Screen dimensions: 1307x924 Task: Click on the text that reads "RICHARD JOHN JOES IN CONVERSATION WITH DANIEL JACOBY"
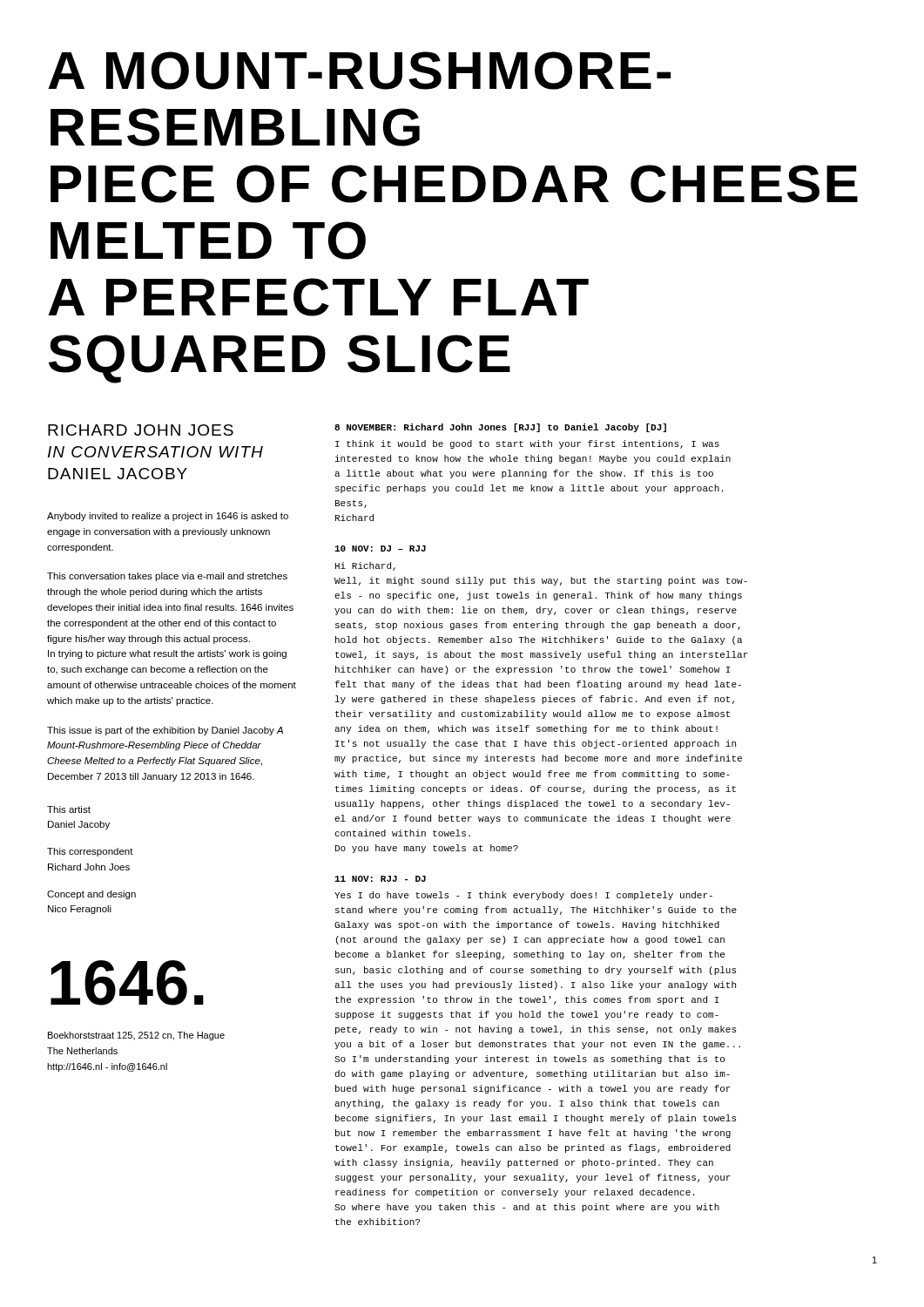(x=172, y=452)
